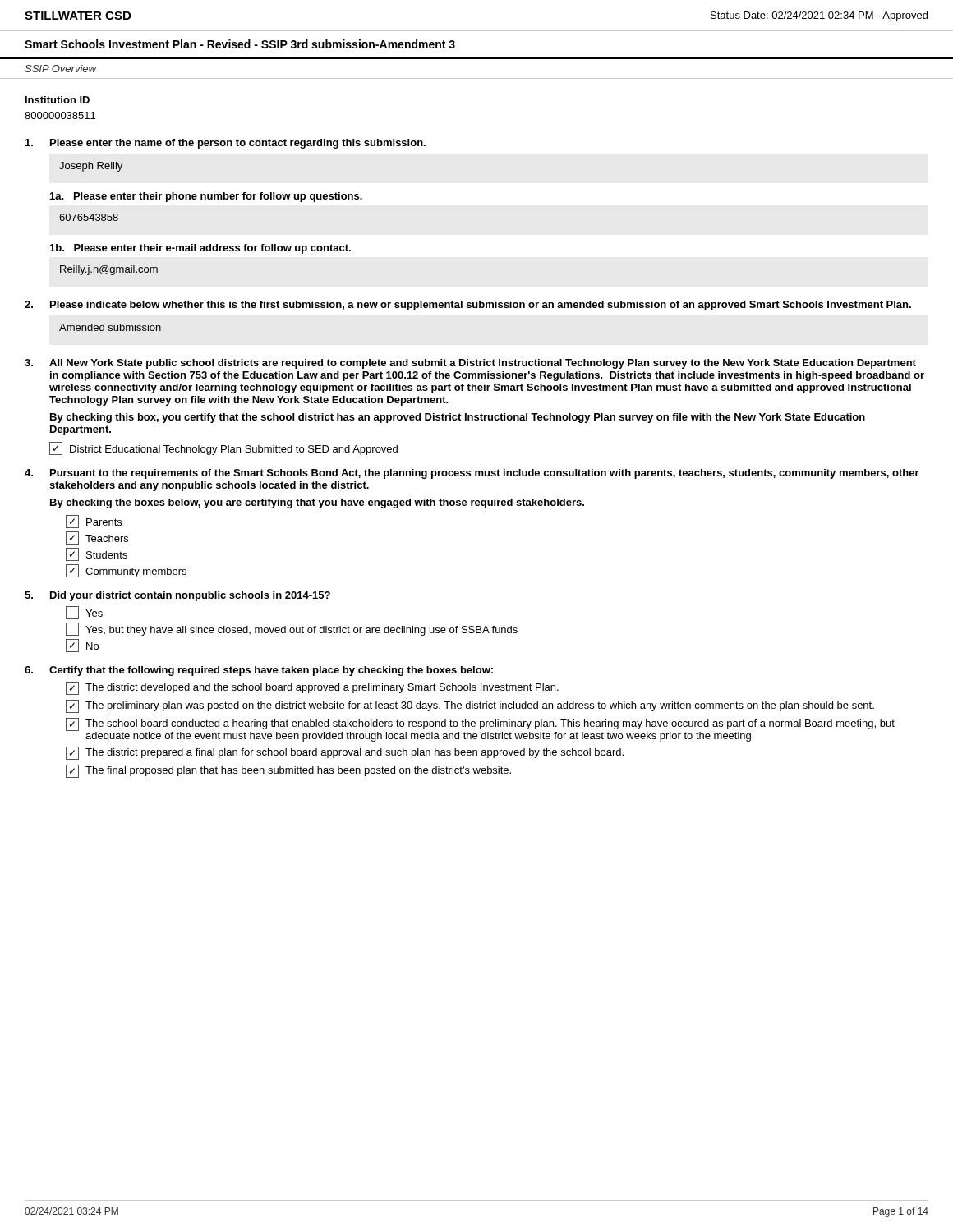This screenshot has width=953, height=1232.
Task: Find the list item with the text "2. Please indicate below whether this"
Action: click(468, 306)
